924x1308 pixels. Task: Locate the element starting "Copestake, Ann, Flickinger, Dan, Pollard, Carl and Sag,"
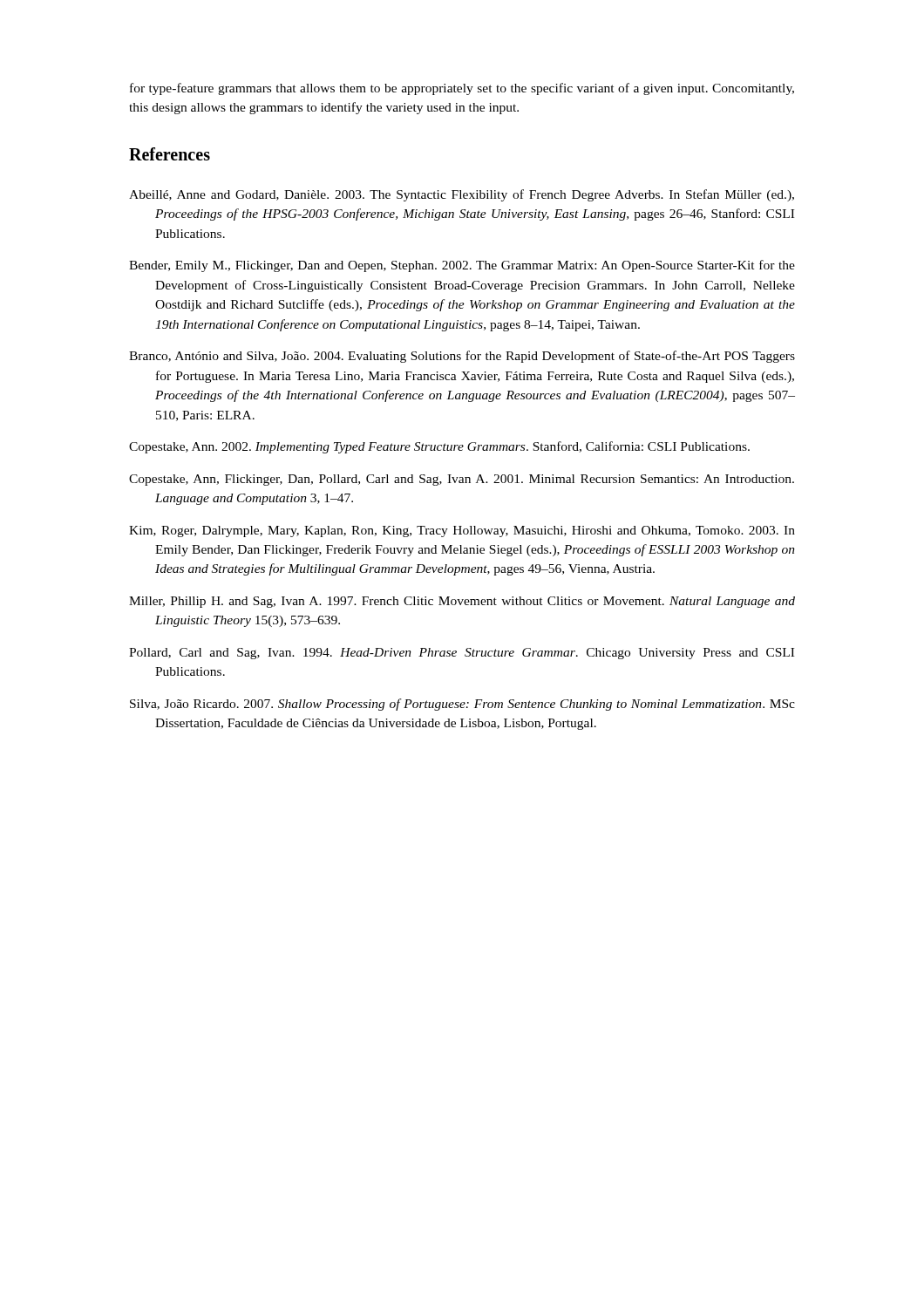coord(462,488)
